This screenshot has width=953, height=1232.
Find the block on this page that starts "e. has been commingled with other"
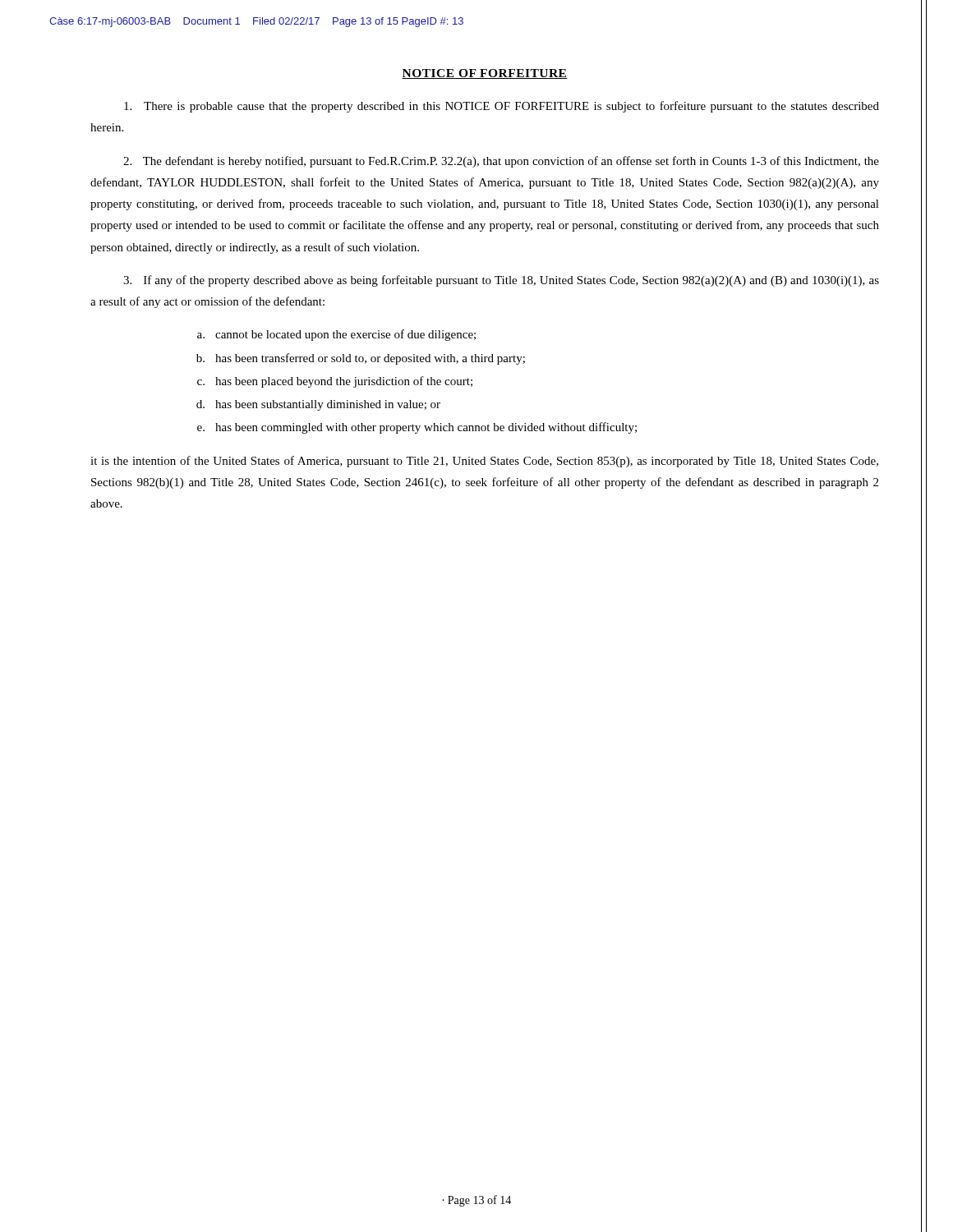518,427
